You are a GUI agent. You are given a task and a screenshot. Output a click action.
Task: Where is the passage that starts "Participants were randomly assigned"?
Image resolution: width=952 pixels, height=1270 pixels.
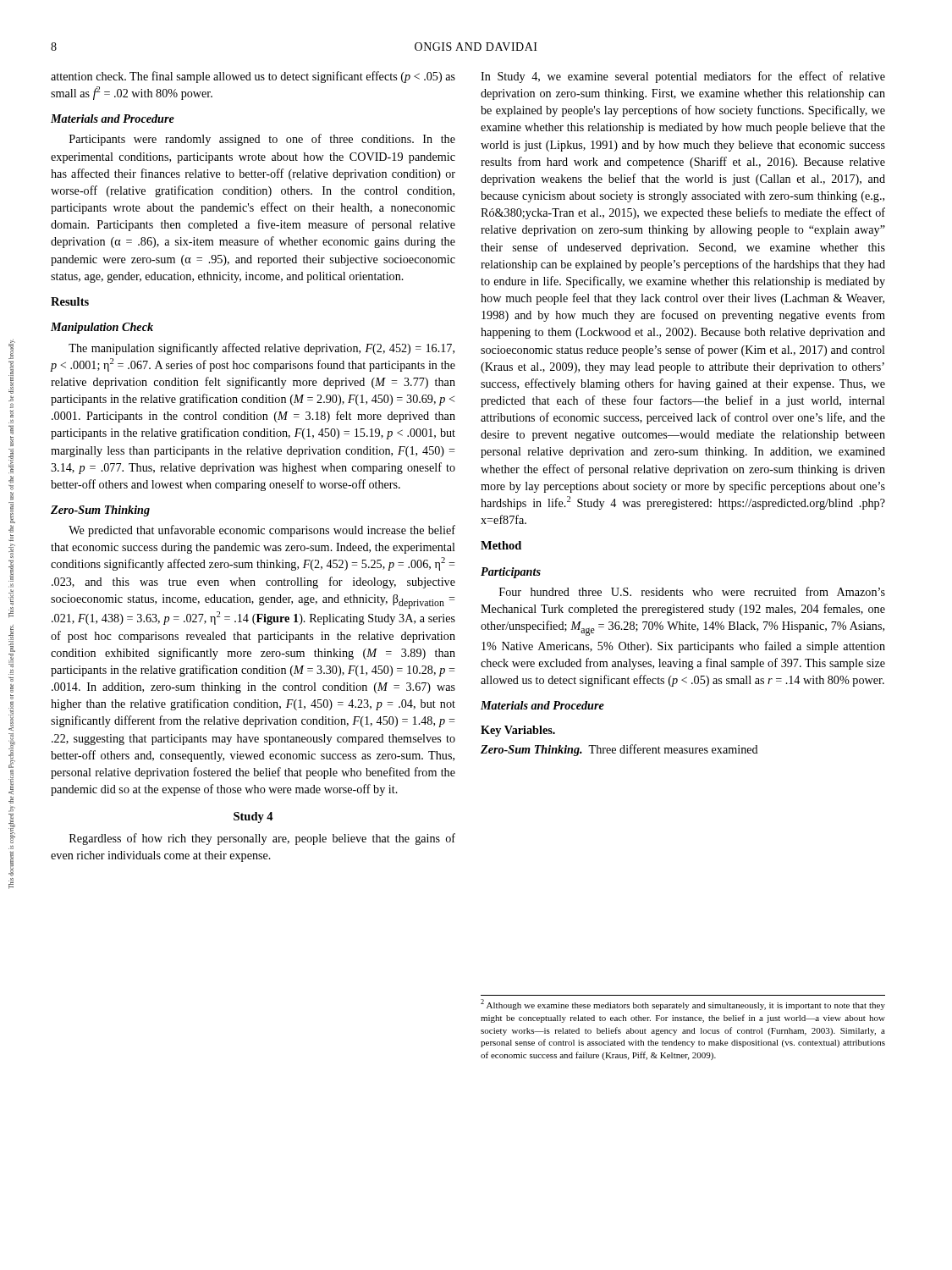pos(253,208)
